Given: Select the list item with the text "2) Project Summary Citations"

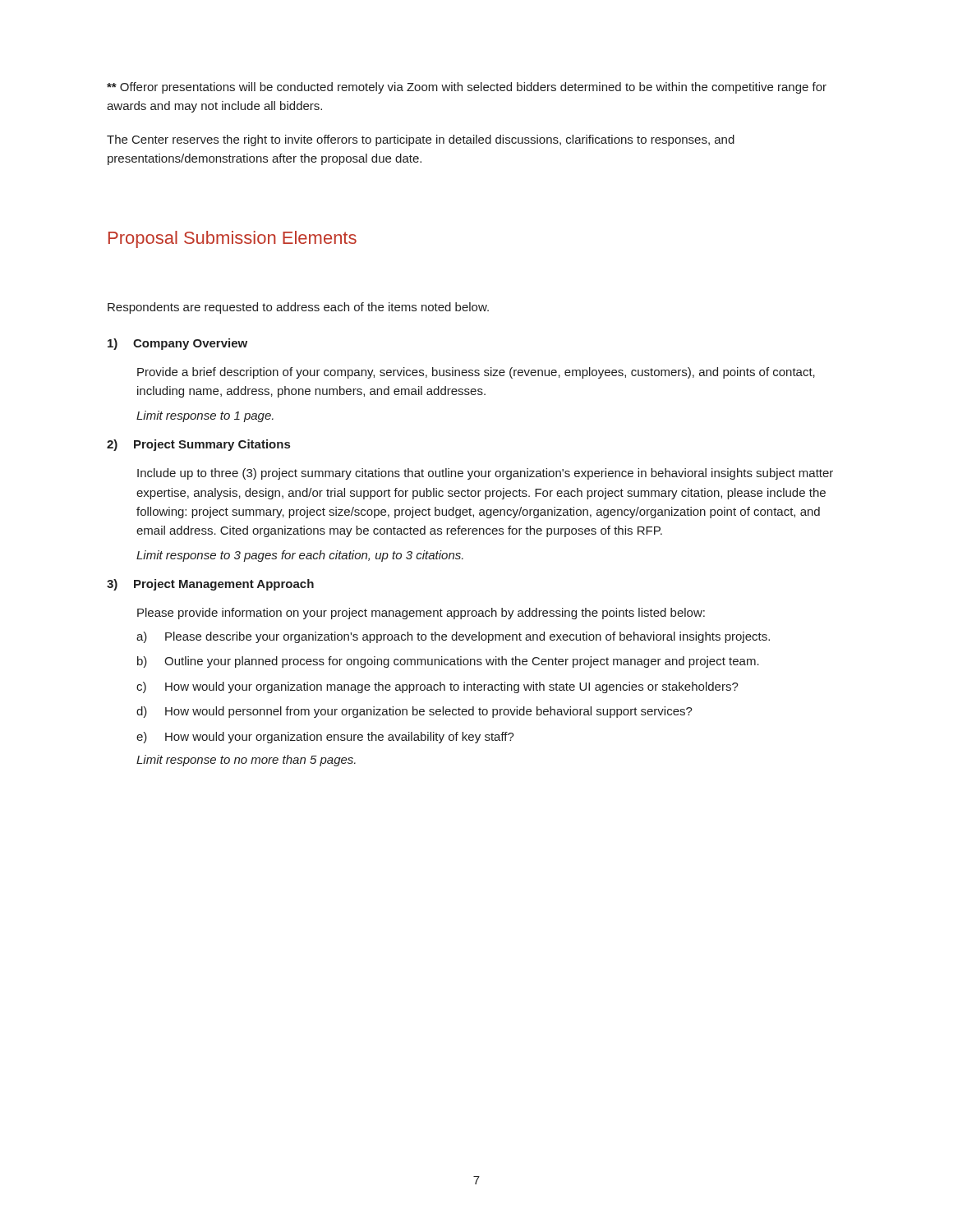Looking at the screenshot, I should coord(198,445).
